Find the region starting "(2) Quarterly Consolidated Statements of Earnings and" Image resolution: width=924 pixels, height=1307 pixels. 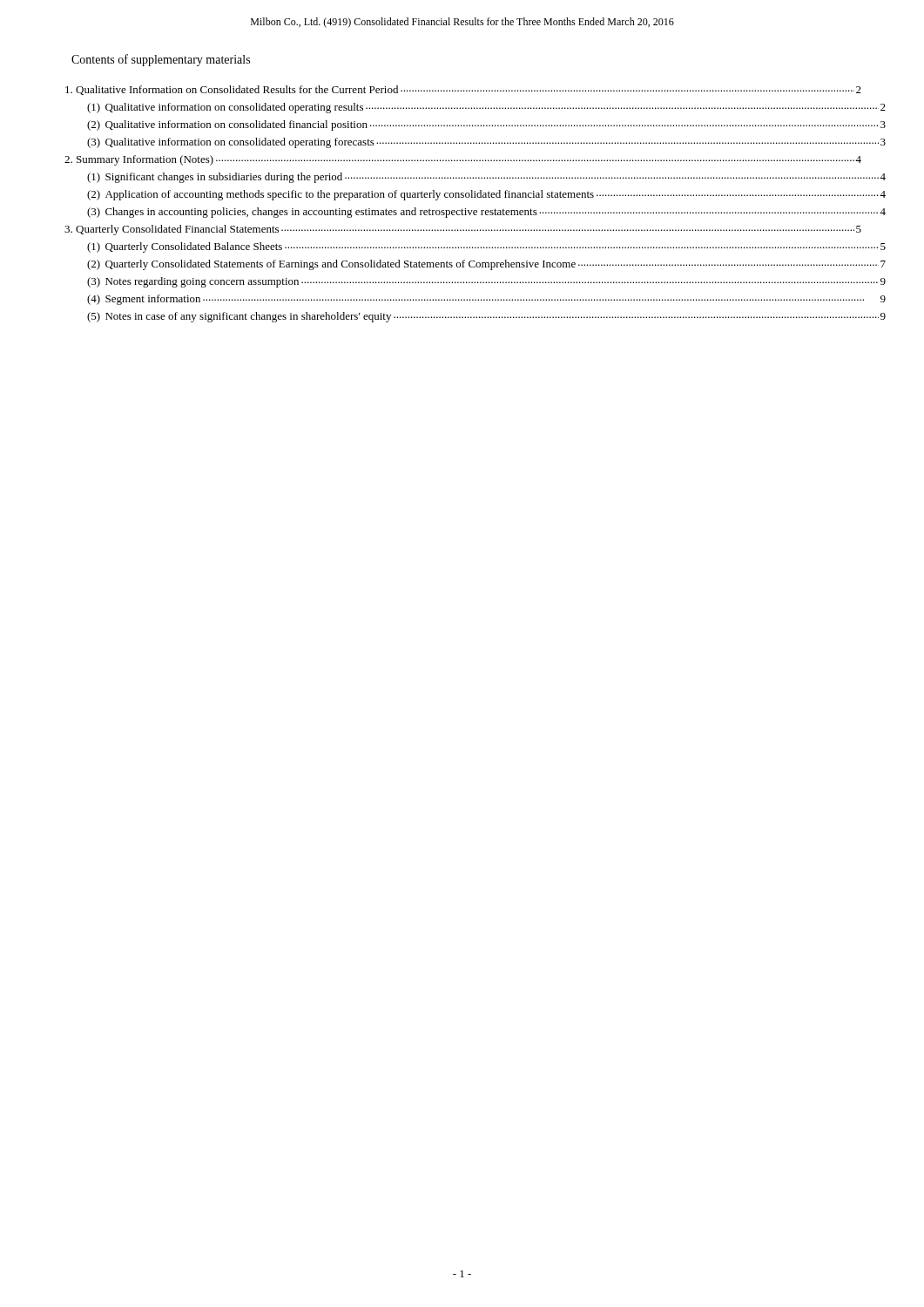486,264
